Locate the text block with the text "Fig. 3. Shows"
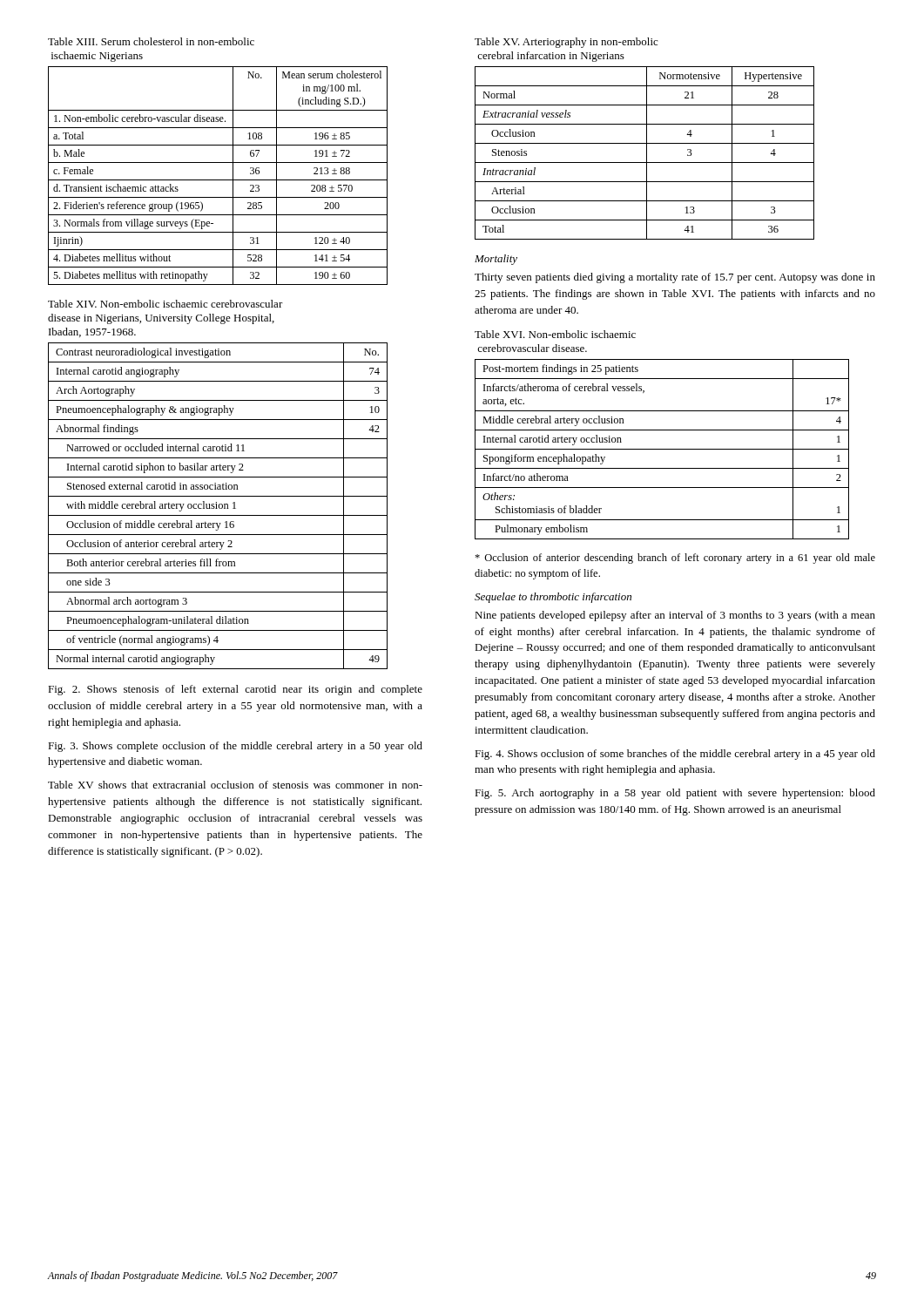924x1307 pixels. click(235, 753)
